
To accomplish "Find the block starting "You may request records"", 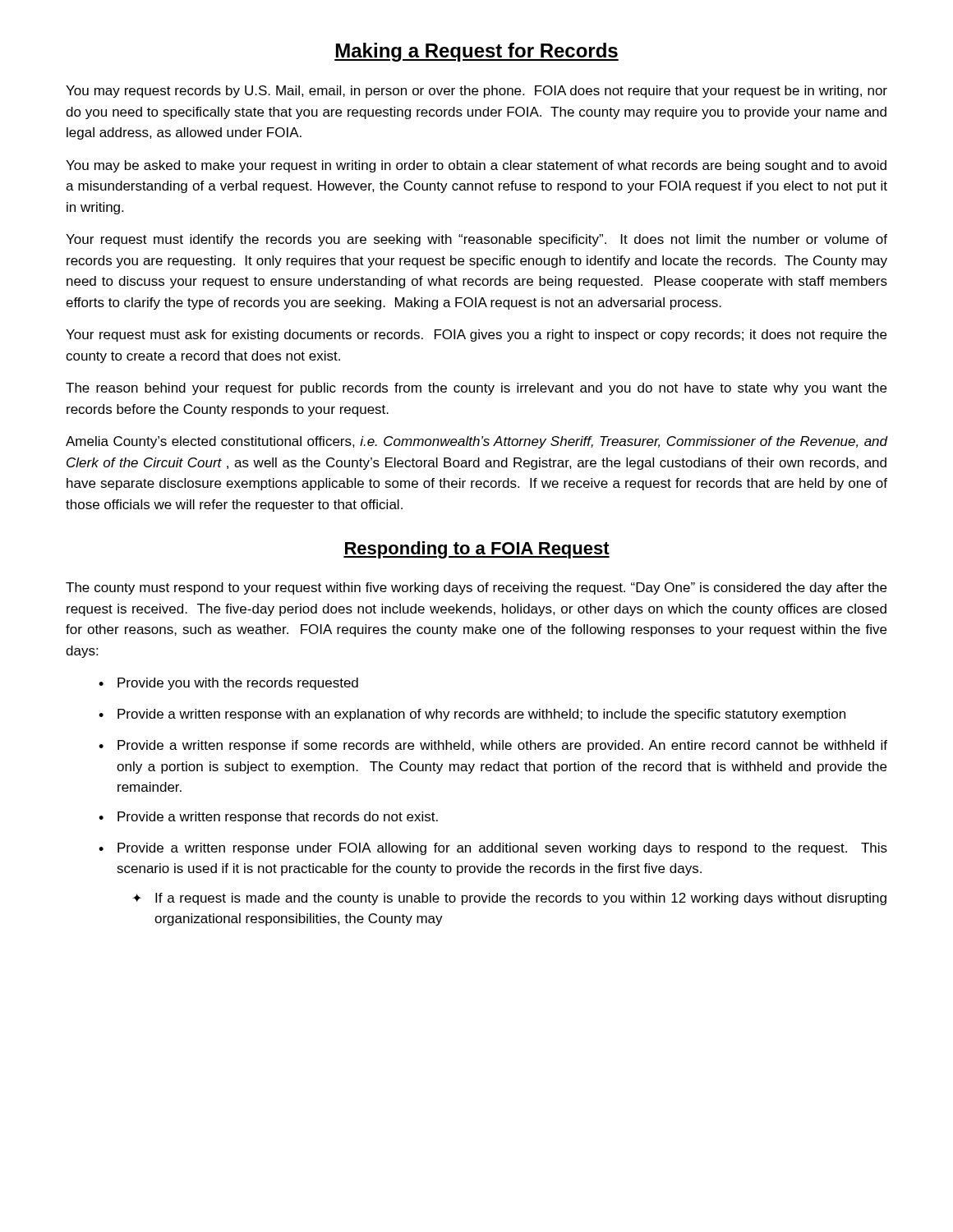I will (x=476, y=112).
